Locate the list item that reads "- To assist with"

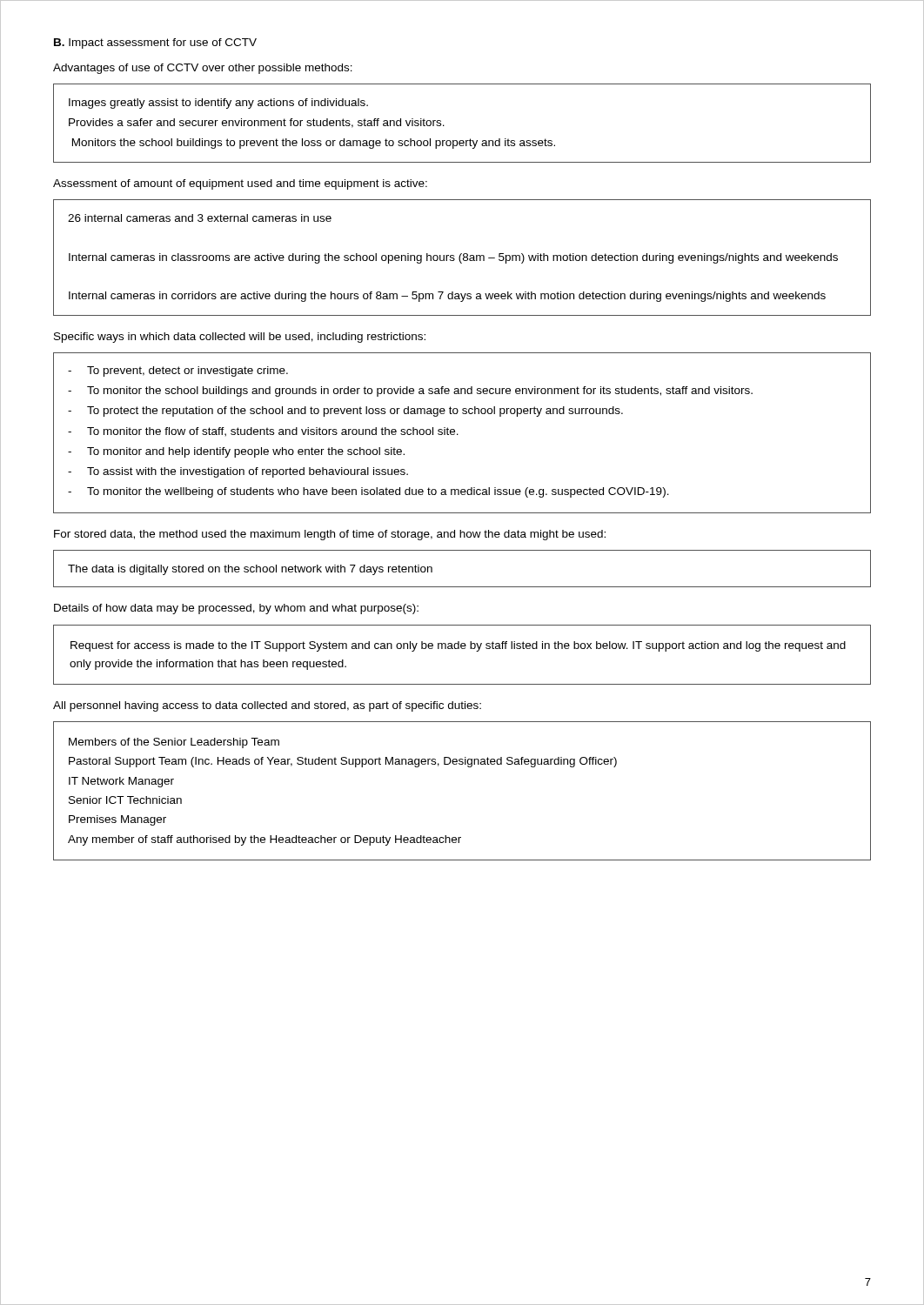pyautogui.click(x=238, y=472)
